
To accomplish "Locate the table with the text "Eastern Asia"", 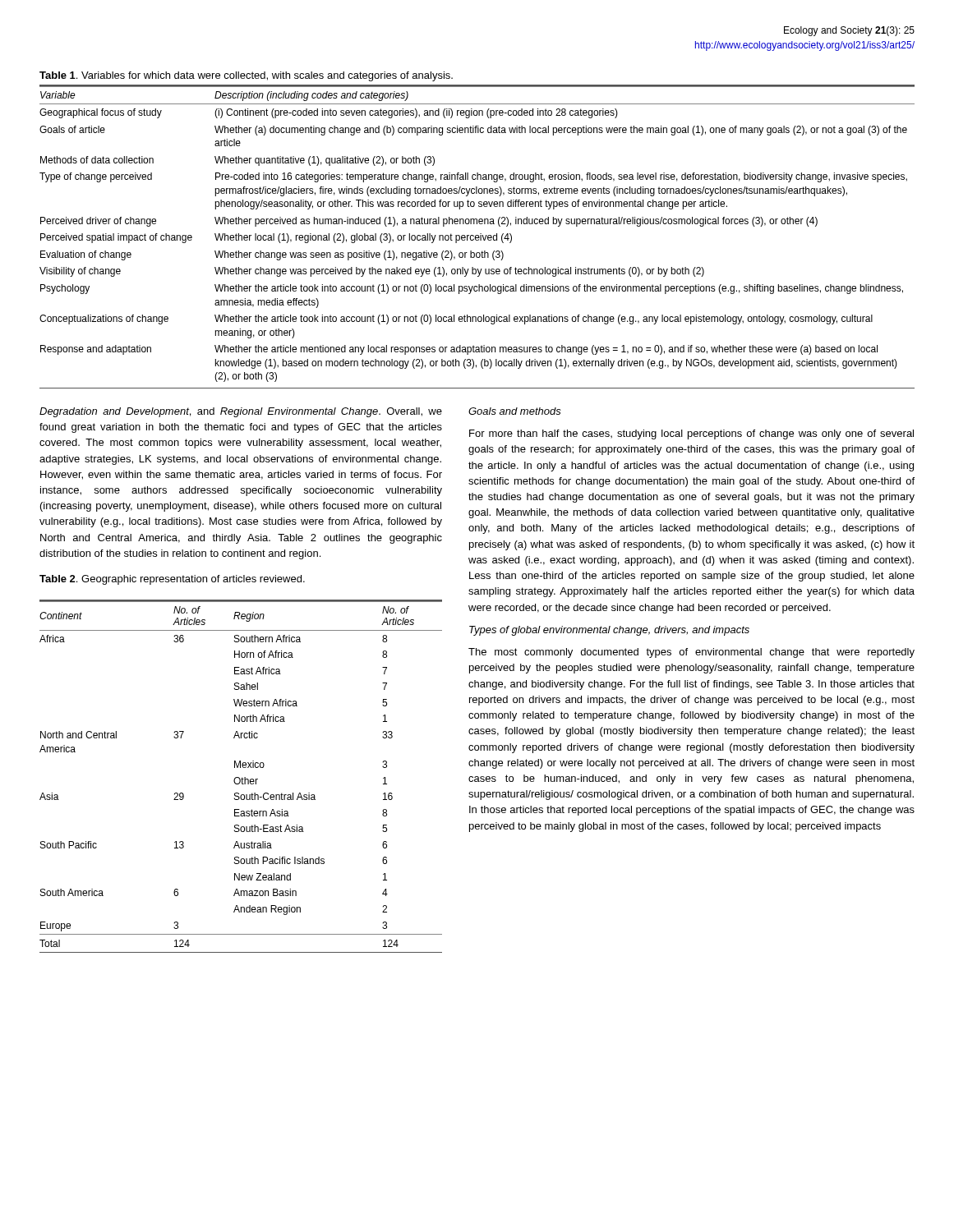I will click(241, 776).
